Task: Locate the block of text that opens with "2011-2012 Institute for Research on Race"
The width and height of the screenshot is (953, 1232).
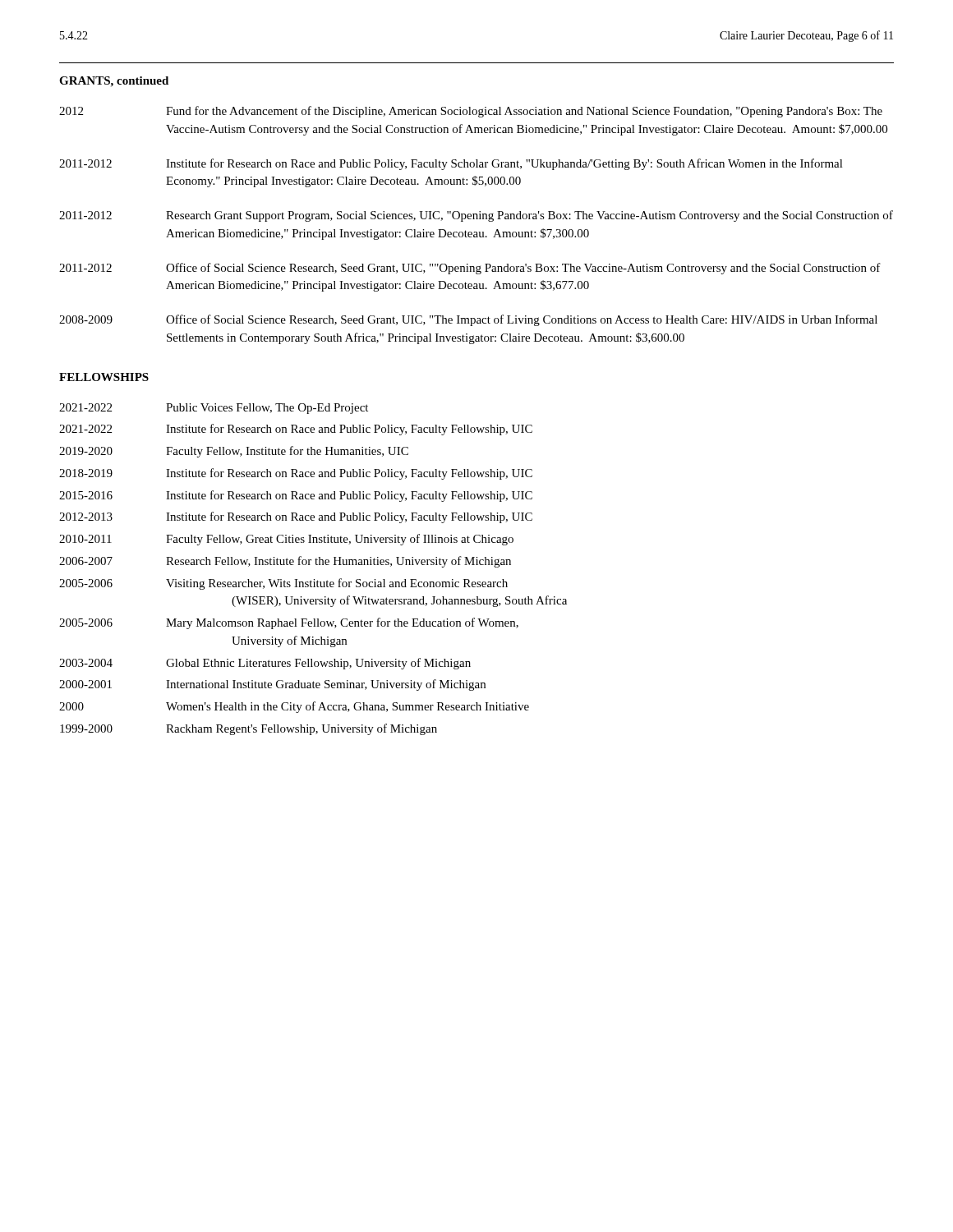Action: point(476,173)
